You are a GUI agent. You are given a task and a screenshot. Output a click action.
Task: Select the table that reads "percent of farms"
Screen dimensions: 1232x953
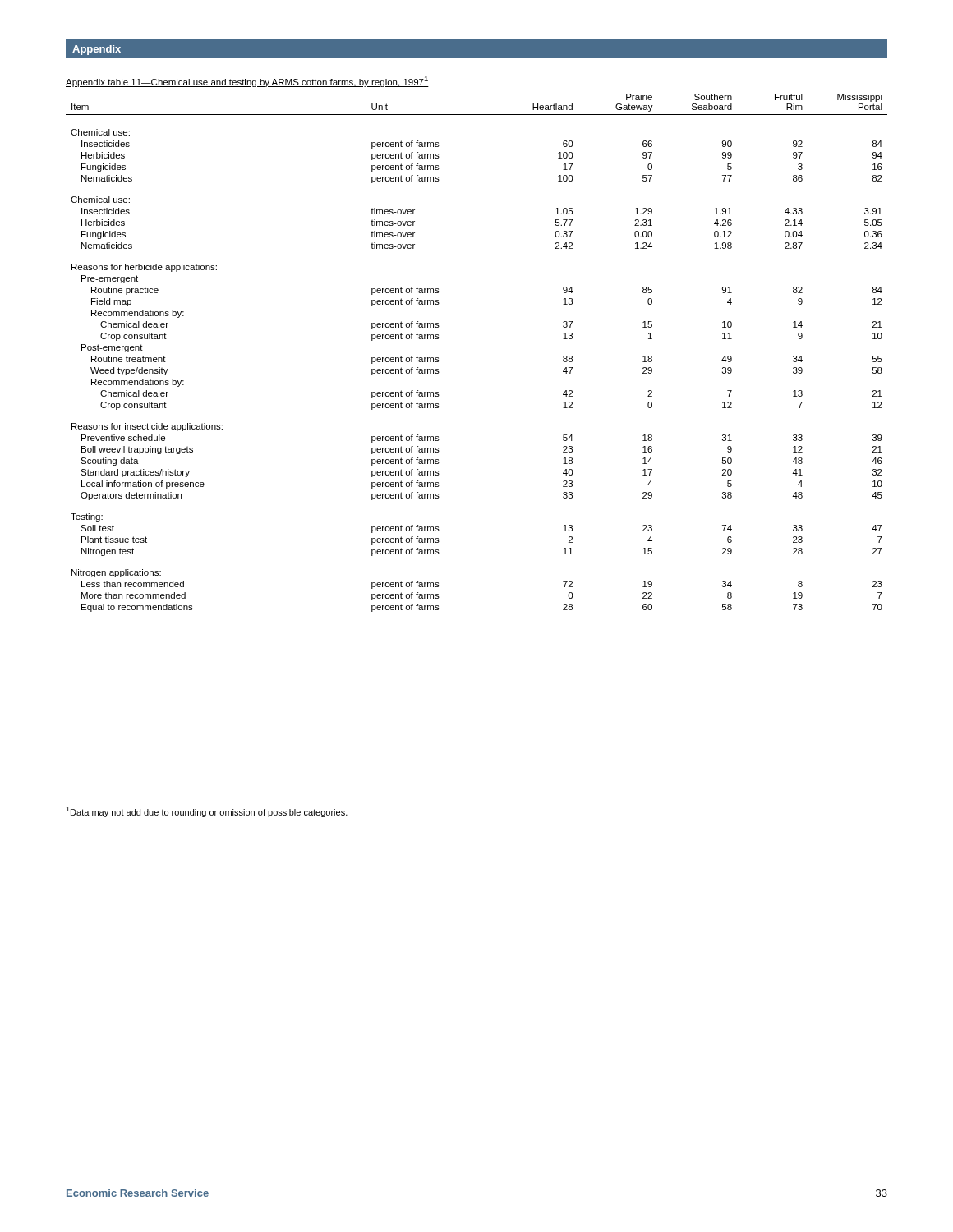coord(476,343)
